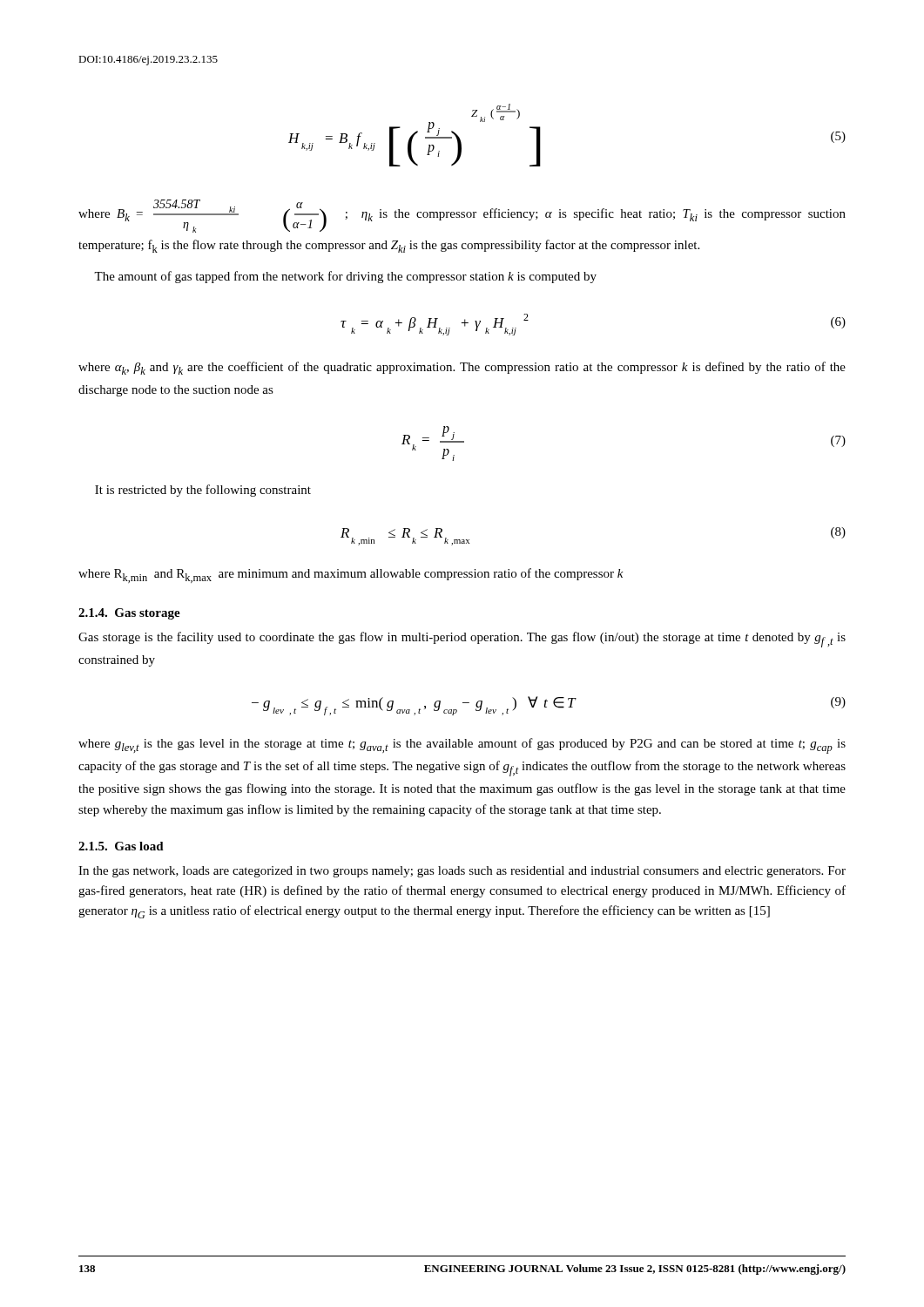Click on the region starting "In the gas network, loads are categorized"

coord(462,892)
